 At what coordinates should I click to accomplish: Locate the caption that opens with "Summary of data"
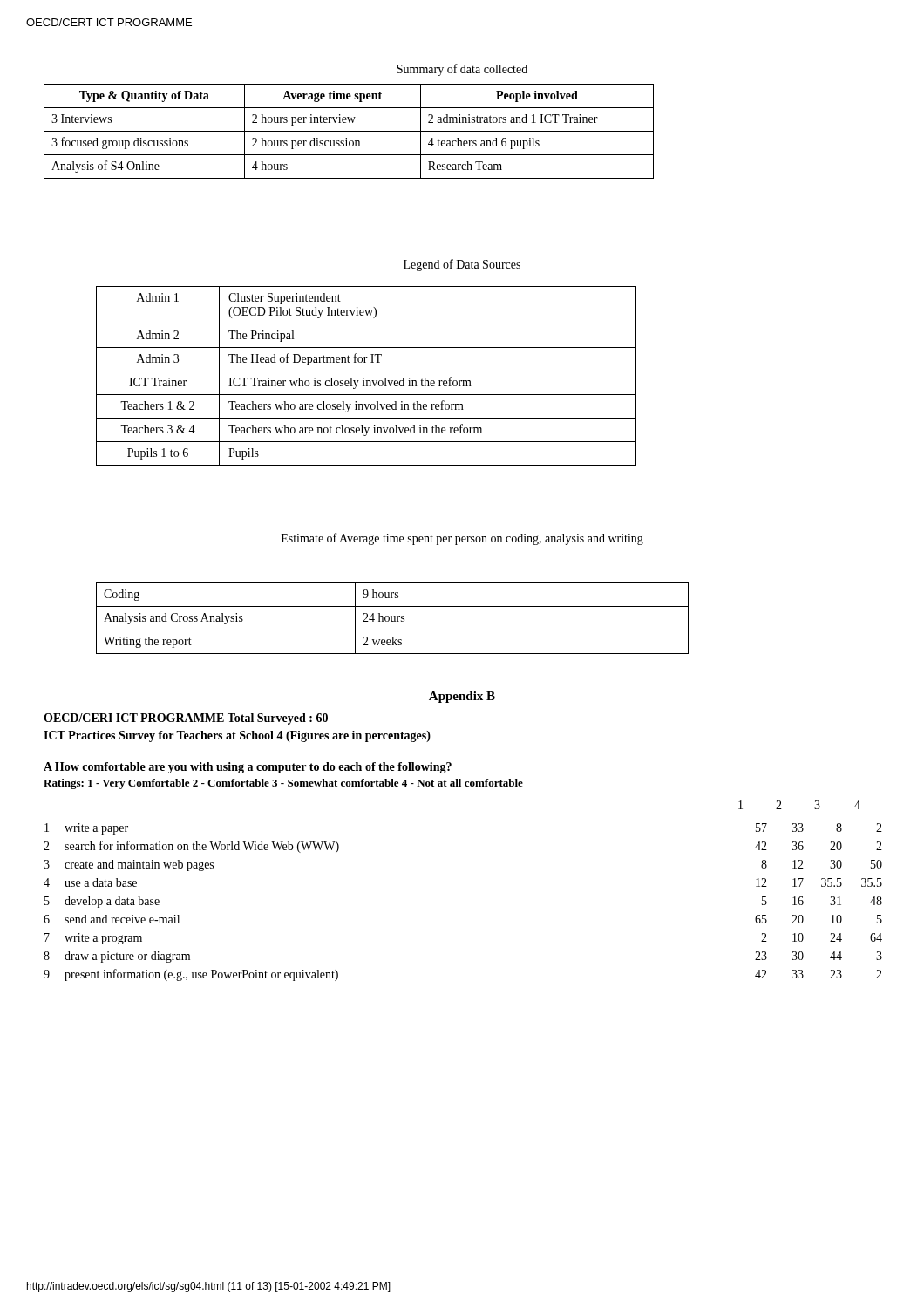462,69
